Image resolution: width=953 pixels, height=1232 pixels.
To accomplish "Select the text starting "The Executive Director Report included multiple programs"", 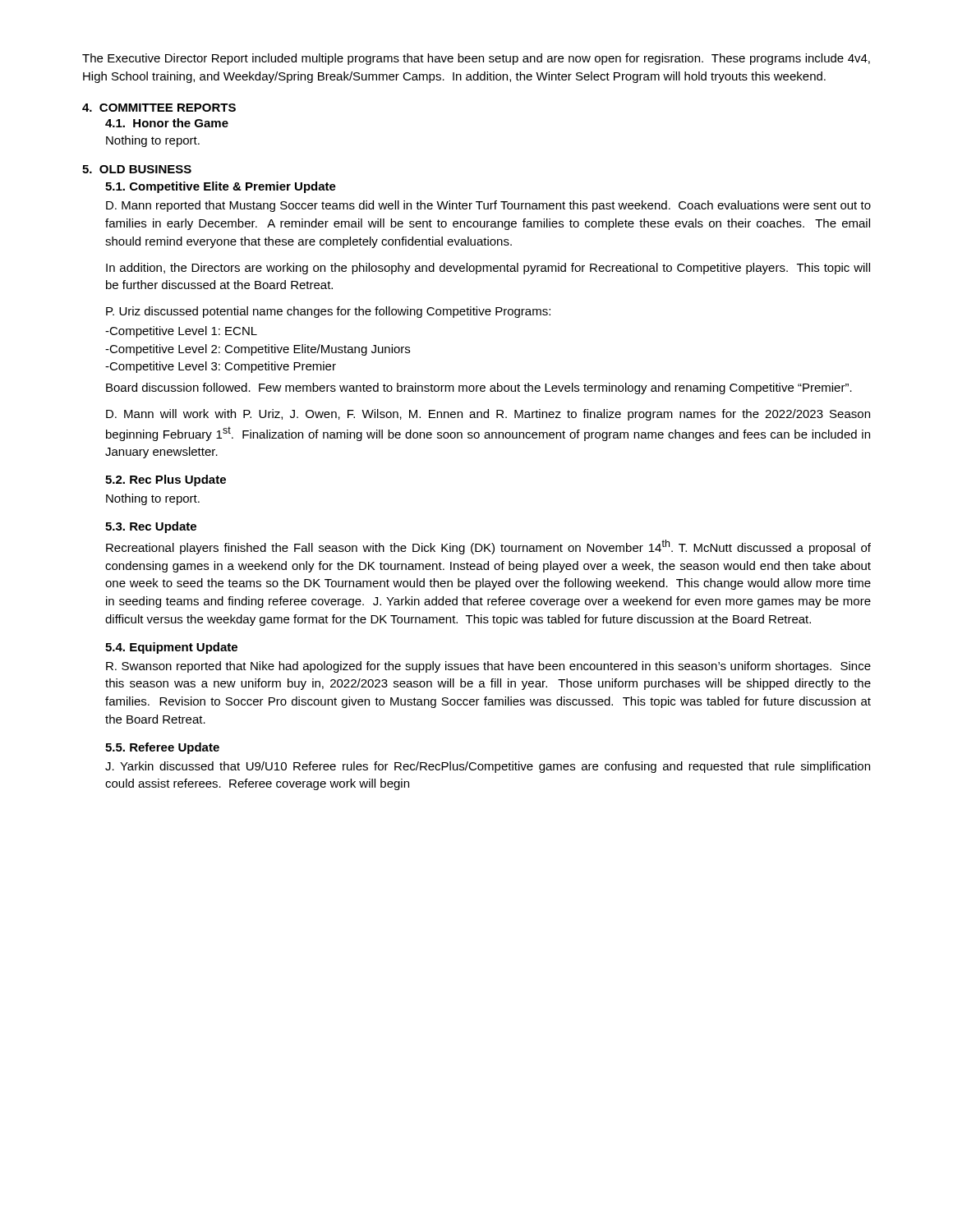I will 476,67.
